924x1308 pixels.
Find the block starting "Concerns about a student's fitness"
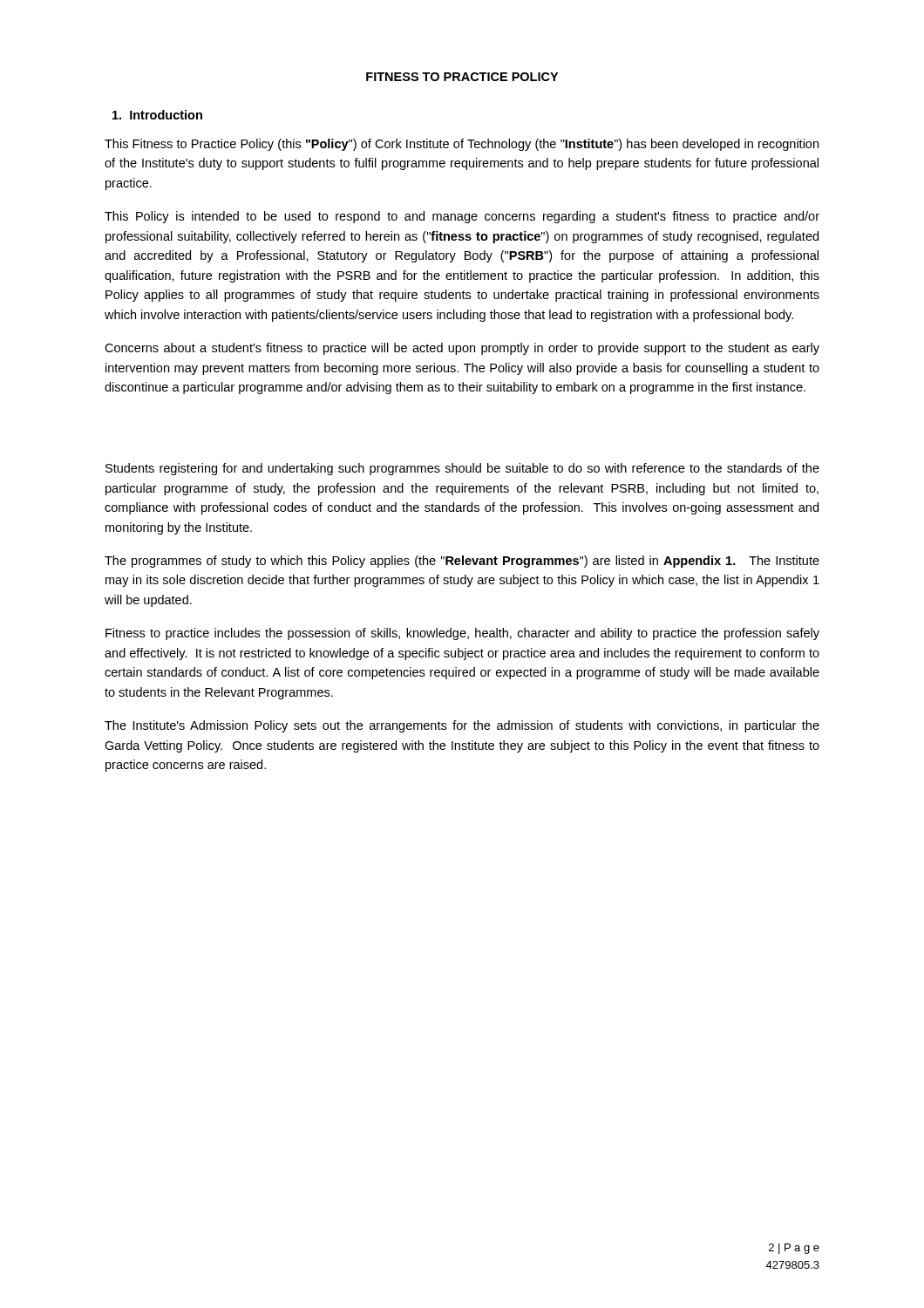click(x=462, y=368)
